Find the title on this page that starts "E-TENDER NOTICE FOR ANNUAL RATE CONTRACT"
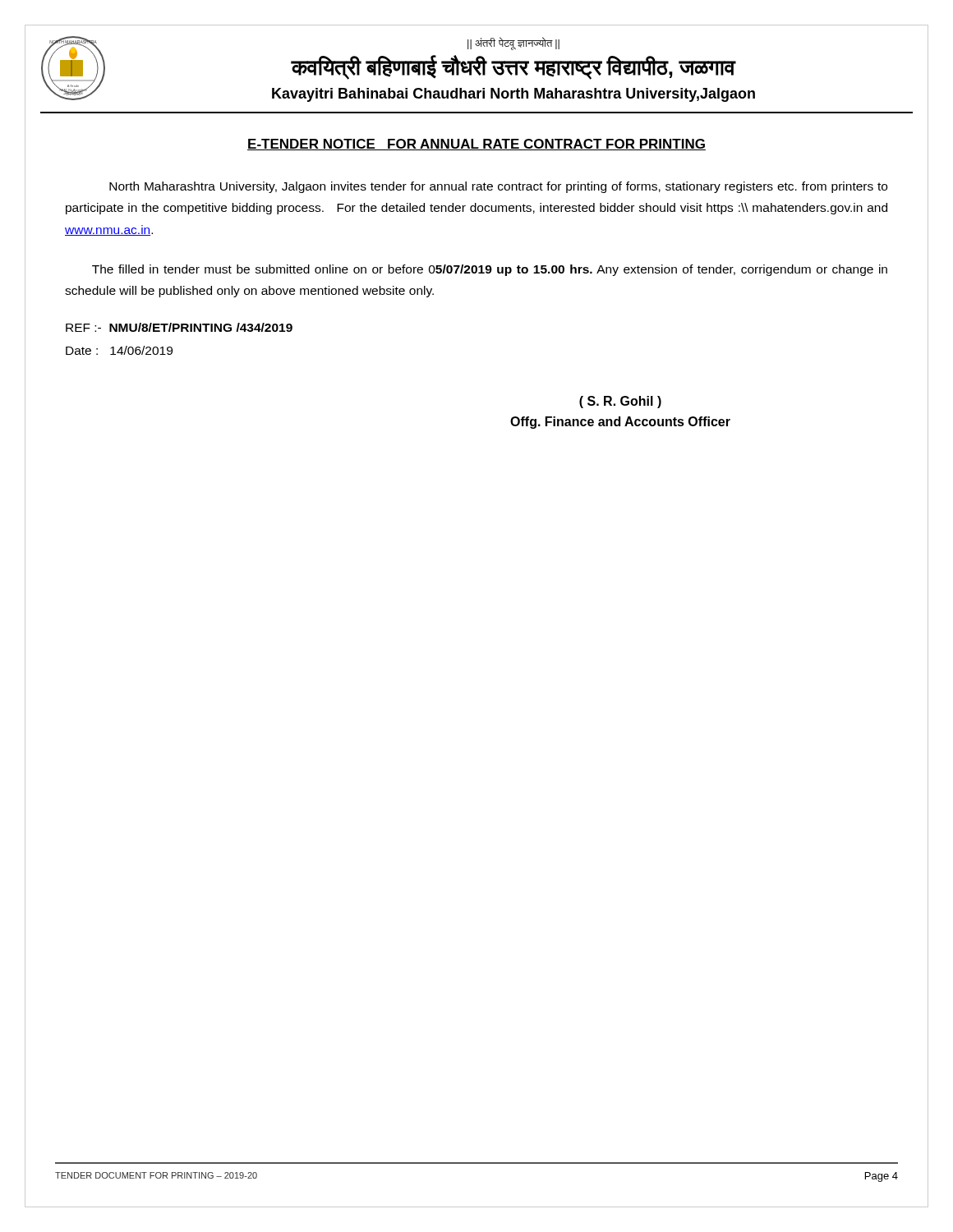This screenshot has width=953, height=1232. (x=476, y=144)
